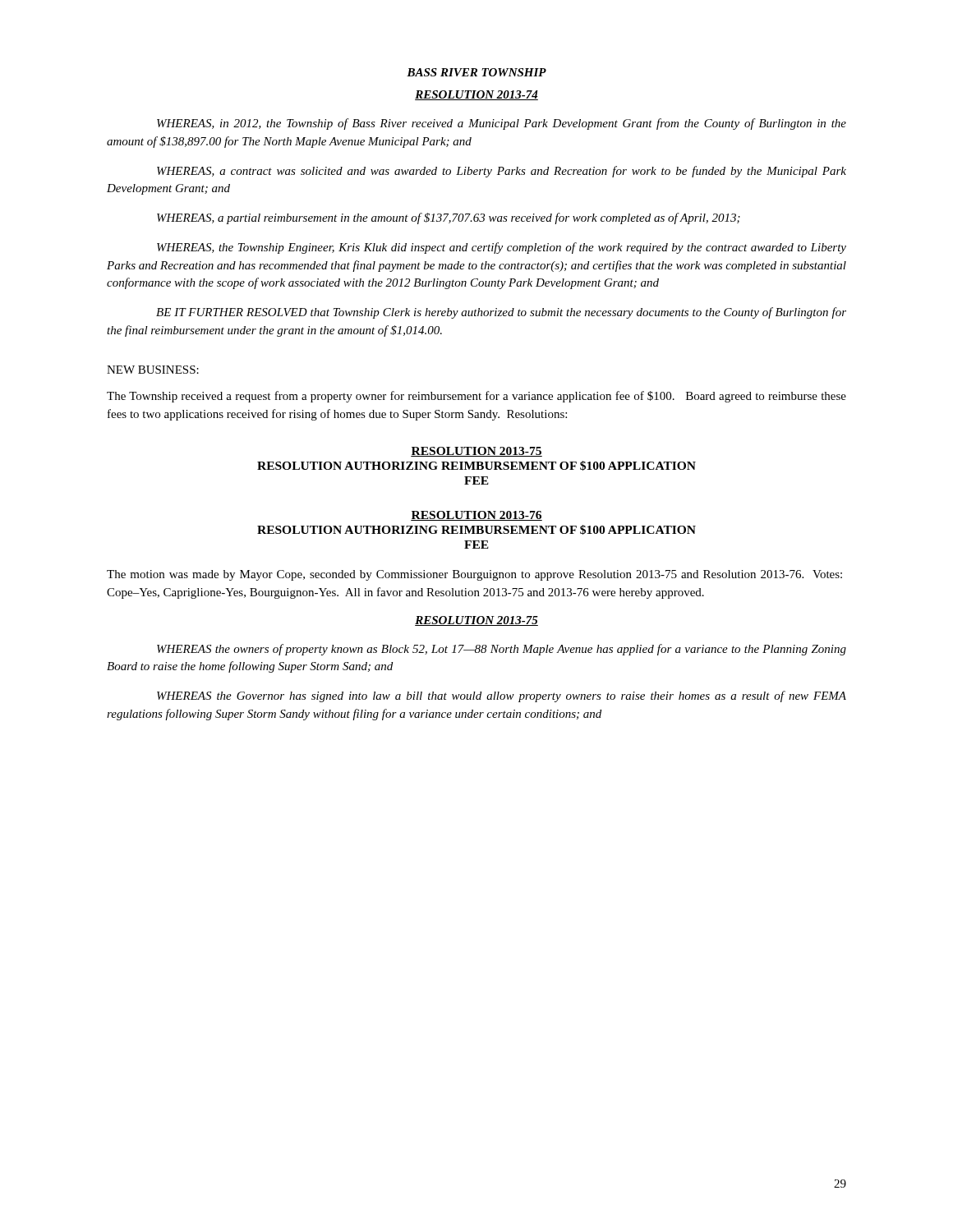Image resolution: width=953 pixels, height=1232 pixels.
Task: Locate the title that opens with "RESOLUTION 2013-76 RESOLUTION AUTHORIZING REIMBURSEMENT"
Action: pyautogui.click(x=476, y=529)
